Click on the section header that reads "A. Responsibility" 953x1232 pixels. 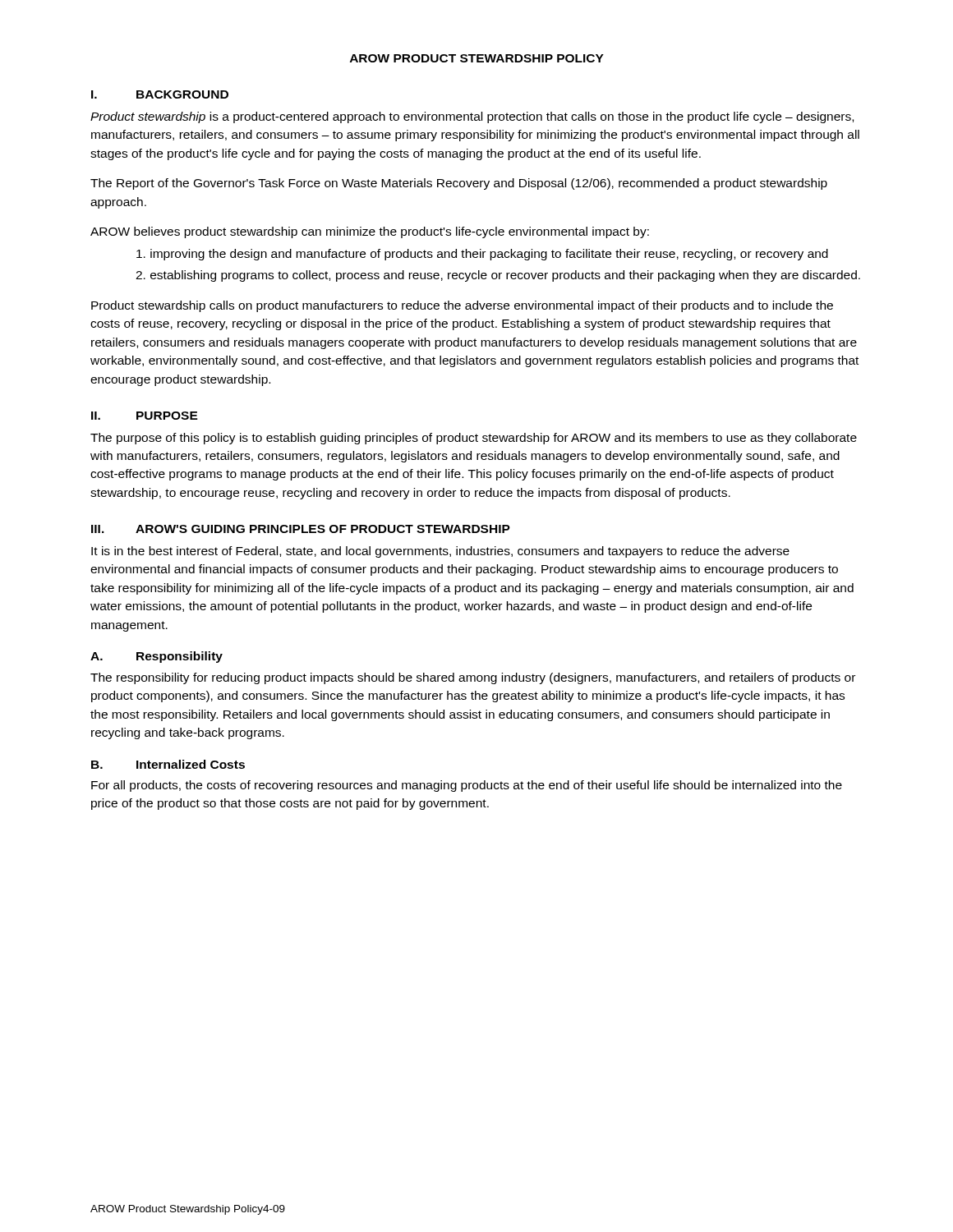pos(156,657)
